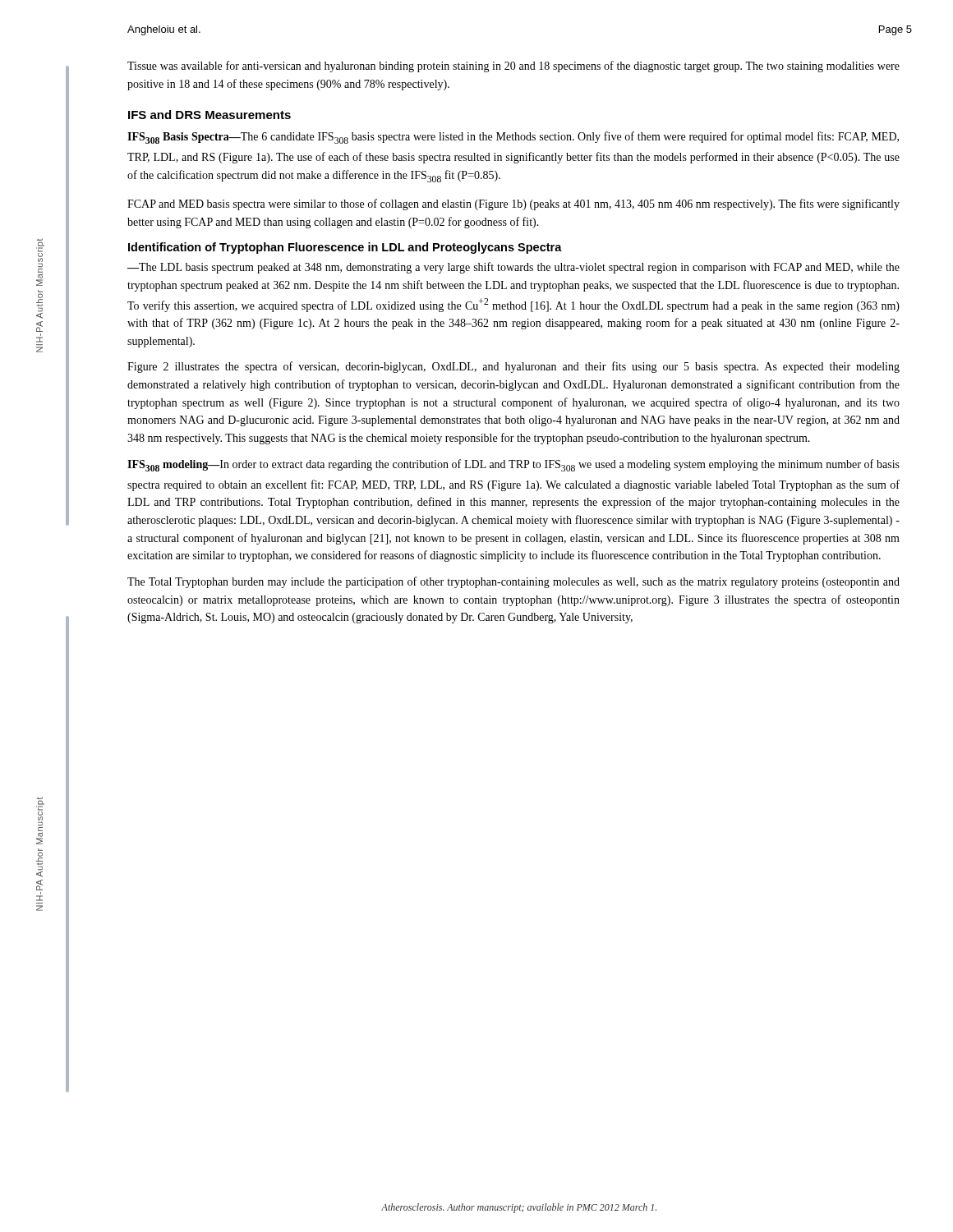Screen dimensions: 1232x953
Task: Where does it say "IFS and DRS Measurements"?
Action: 209,115
